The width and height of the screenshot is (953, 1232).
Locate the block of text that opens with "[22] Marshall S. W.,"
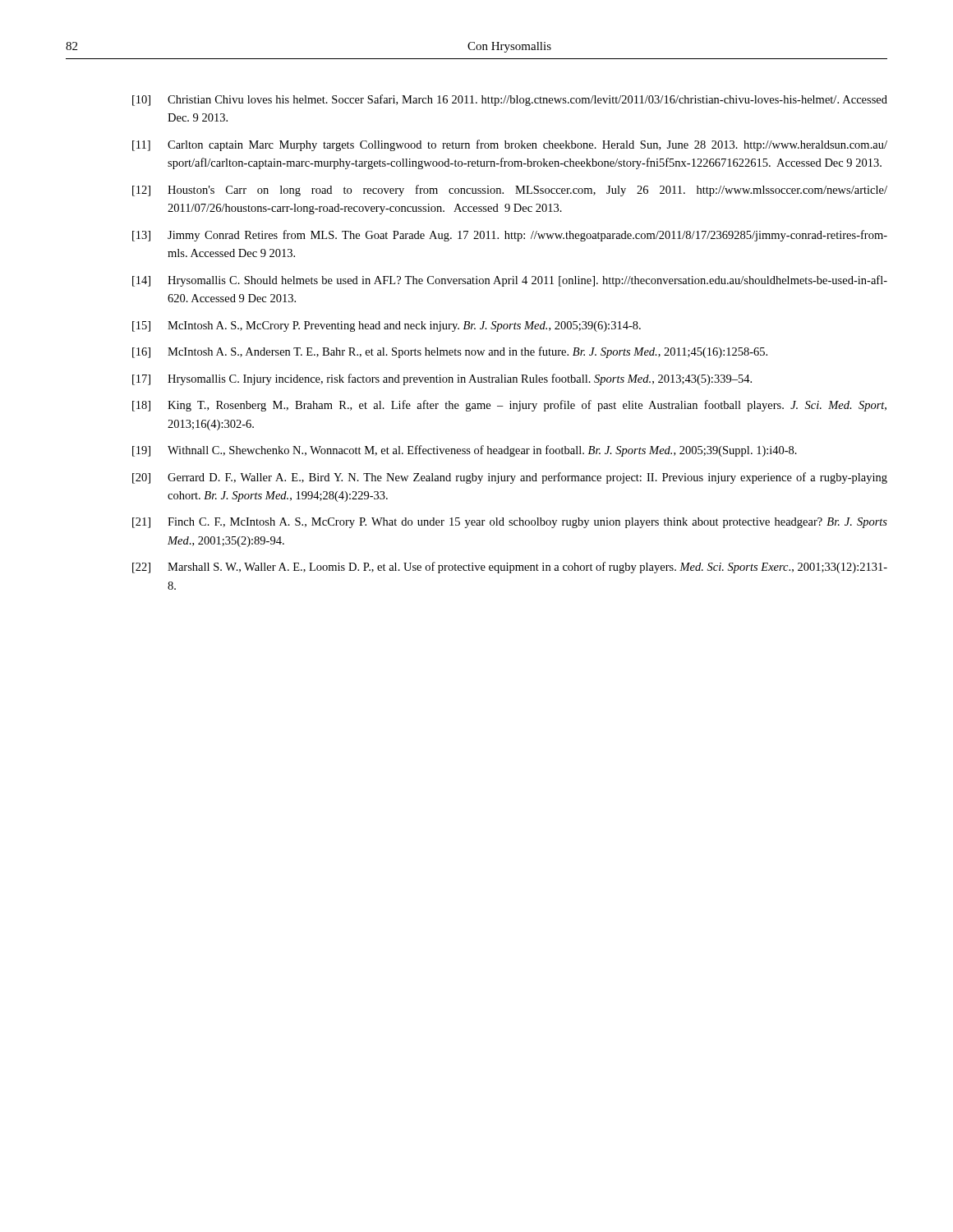click(x=509, y=576)
